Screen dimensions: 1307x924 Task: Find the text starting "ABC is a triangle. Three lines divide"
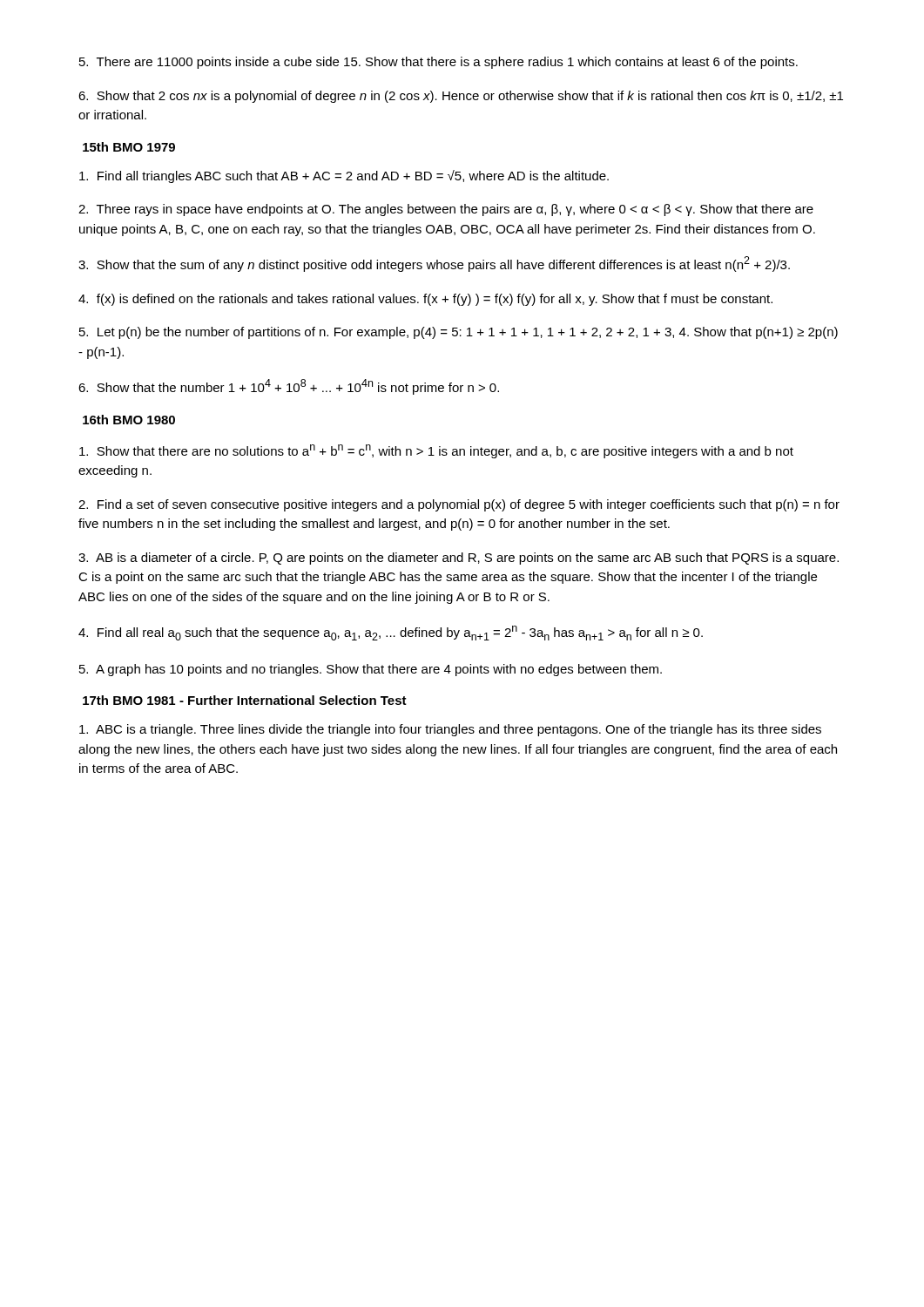(x=462, y=749)
